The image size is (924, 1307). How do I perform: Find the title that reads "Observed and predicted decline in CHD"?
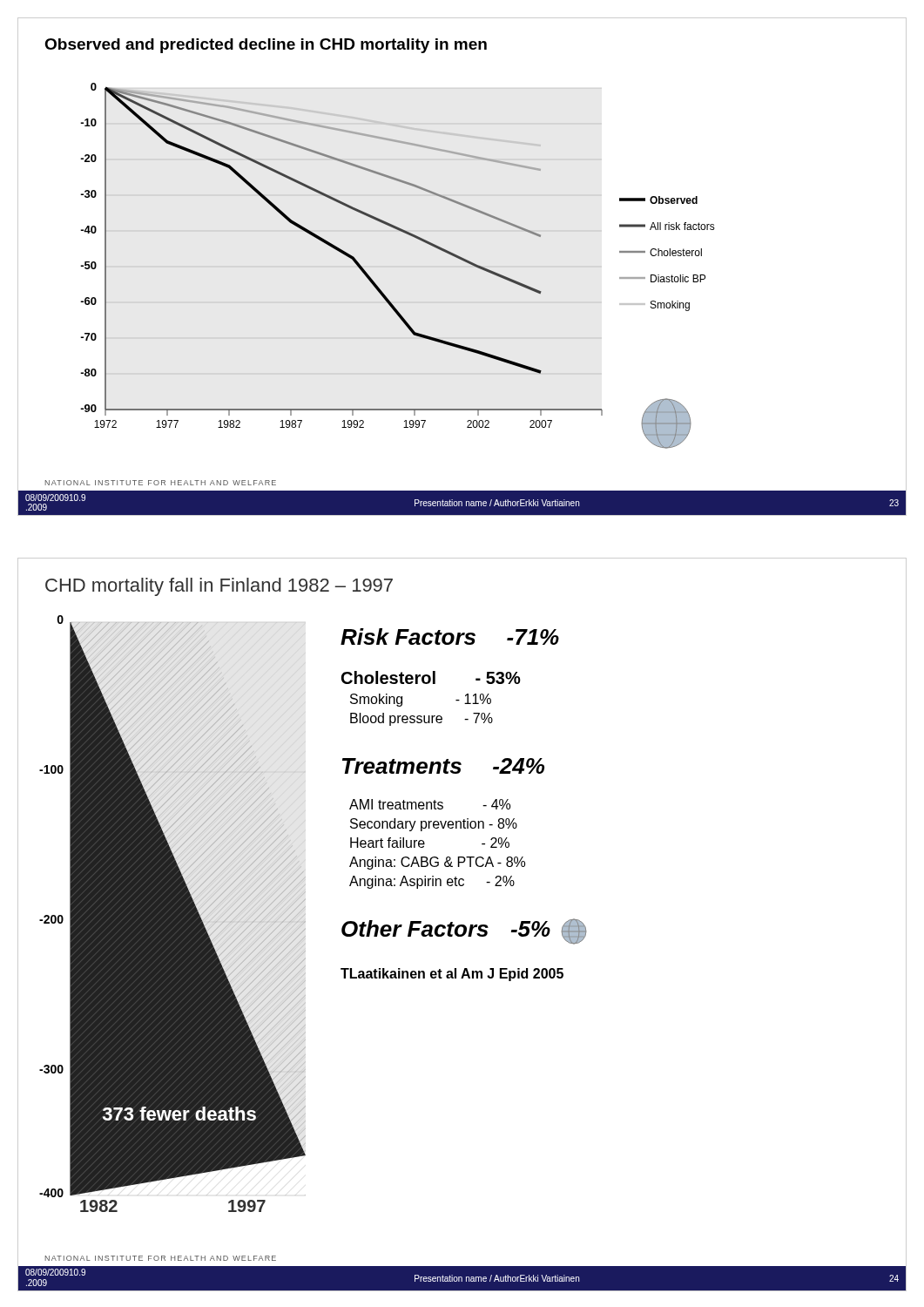[266, 44]
